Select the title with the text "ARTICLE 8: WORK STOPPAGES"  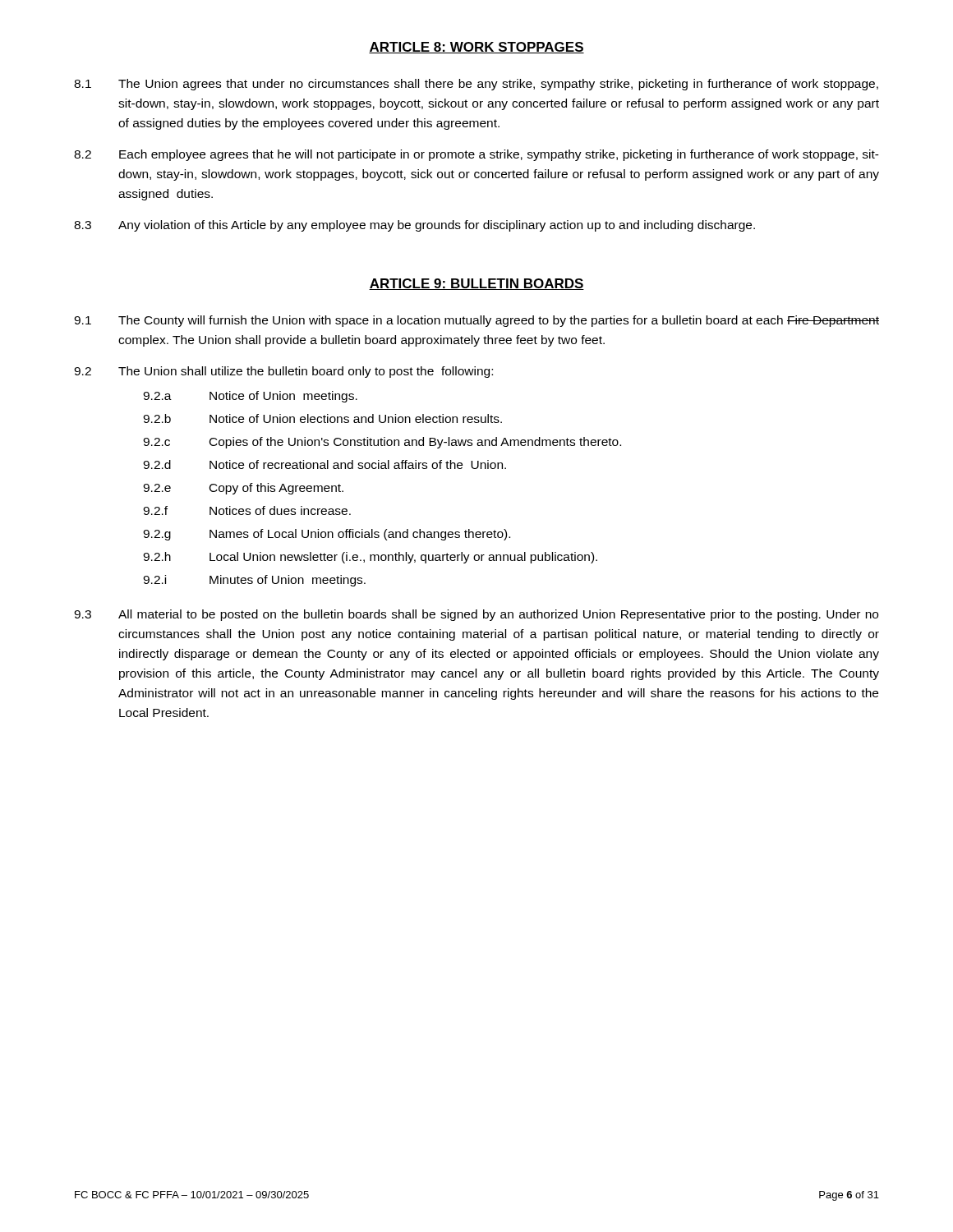coord(476,47)
